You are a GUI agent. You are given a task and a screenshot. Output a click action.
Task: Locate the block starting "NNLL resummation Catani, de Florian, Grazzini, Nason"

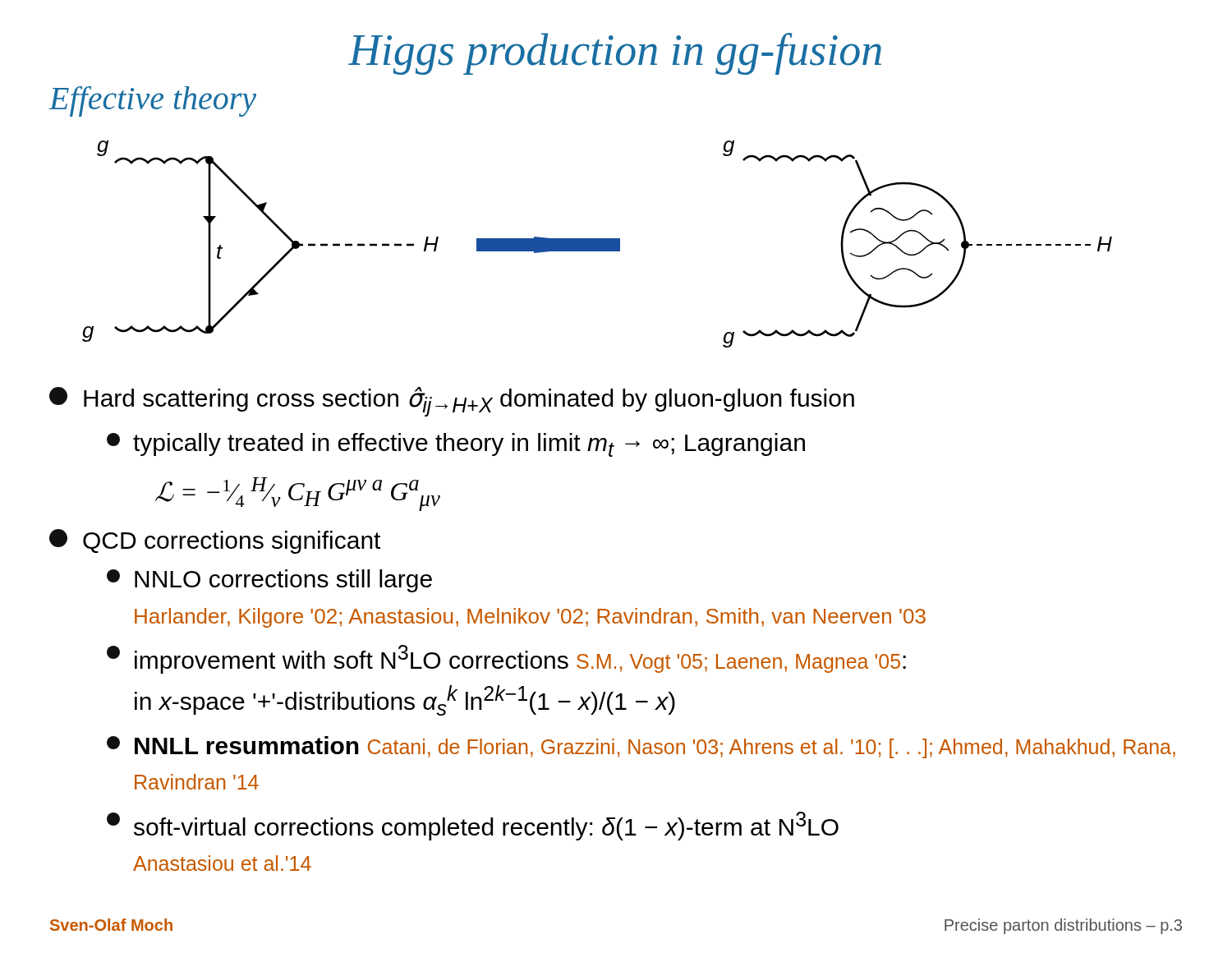coord(669,763)
